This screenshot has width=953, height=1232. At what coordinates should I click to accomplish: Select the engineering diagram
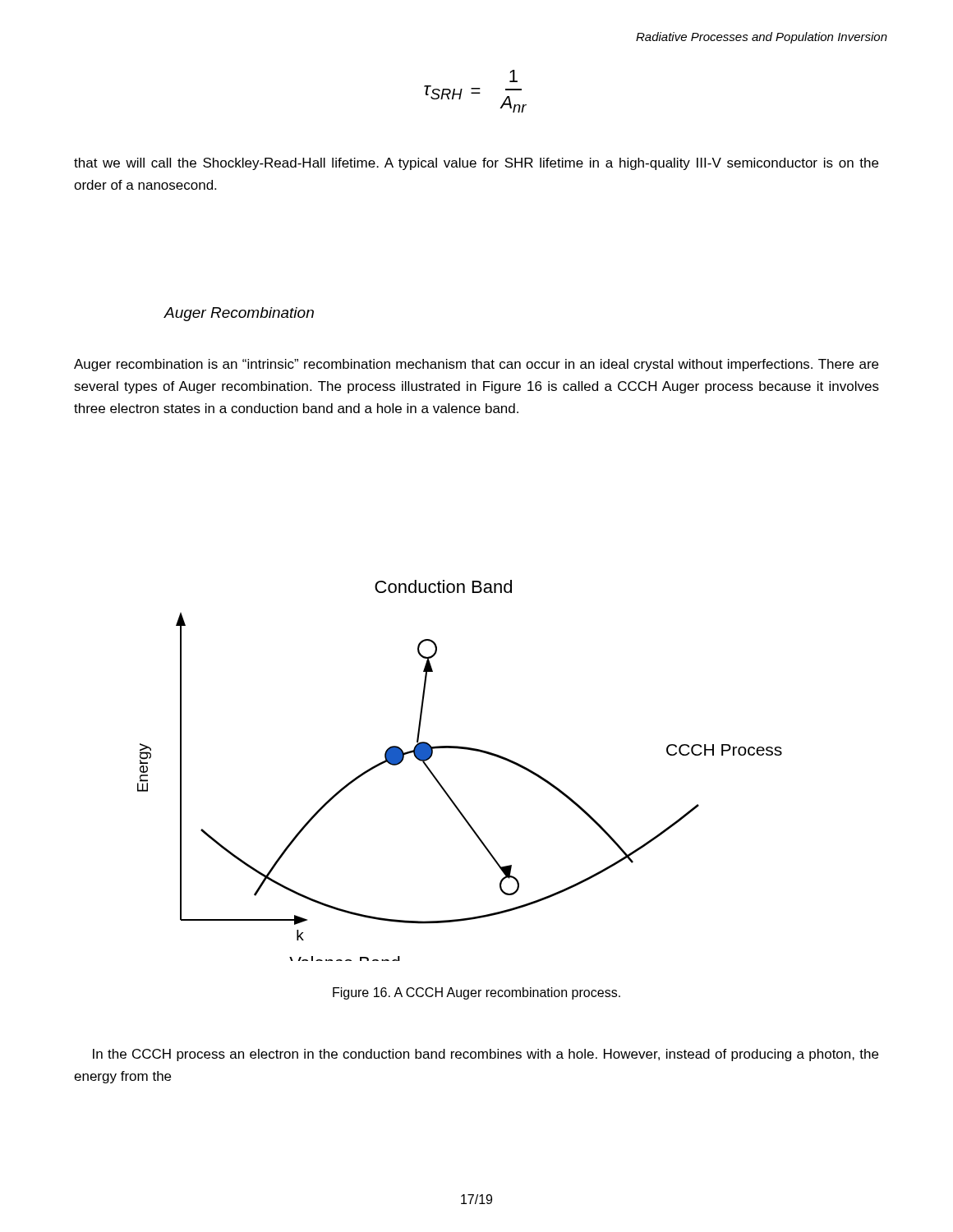click(476, 764)
